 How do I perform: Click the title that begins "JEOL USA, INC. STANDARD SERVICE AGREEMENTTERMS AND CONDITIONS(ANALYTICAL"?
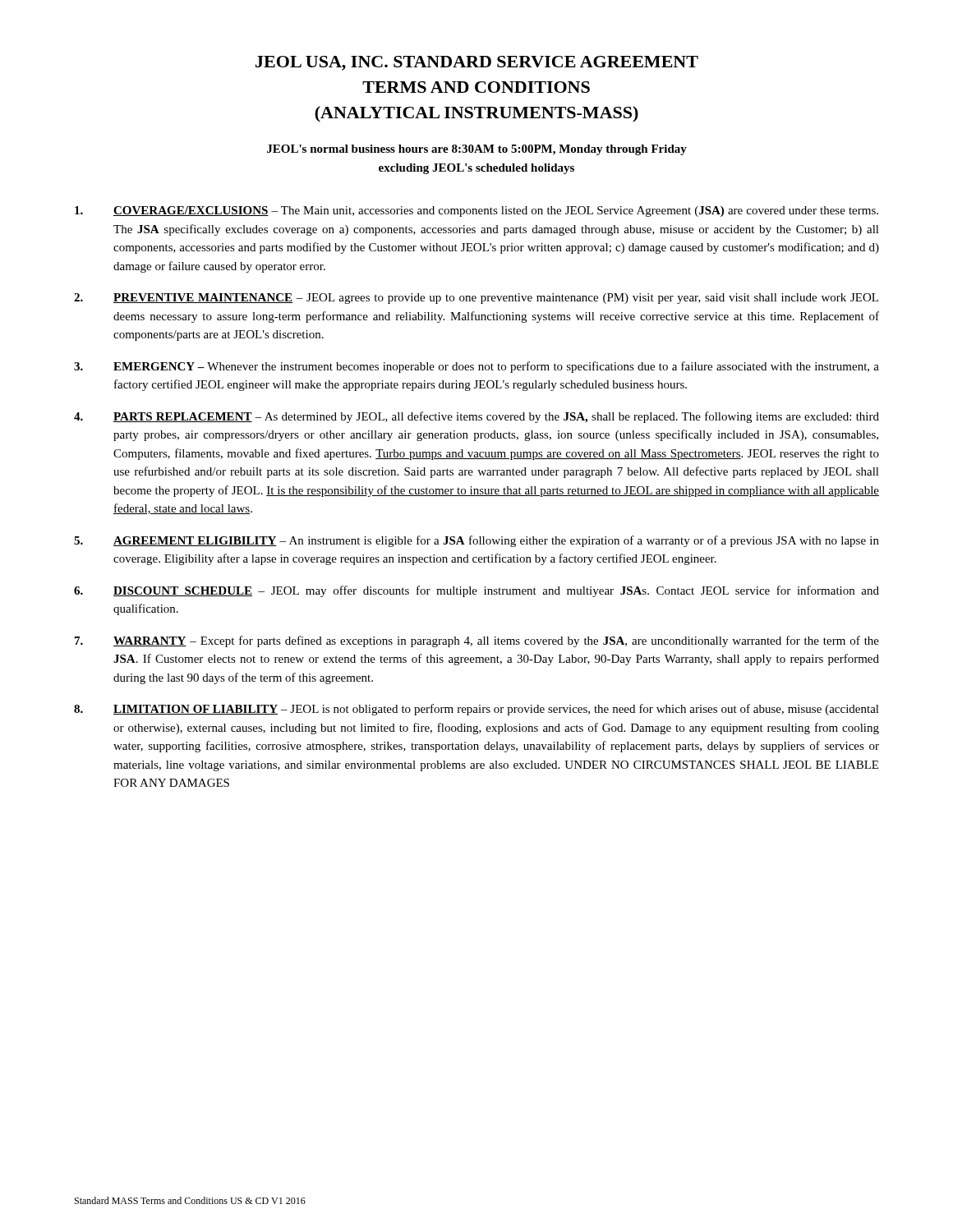pyautogui.click(x=476, y=87)
